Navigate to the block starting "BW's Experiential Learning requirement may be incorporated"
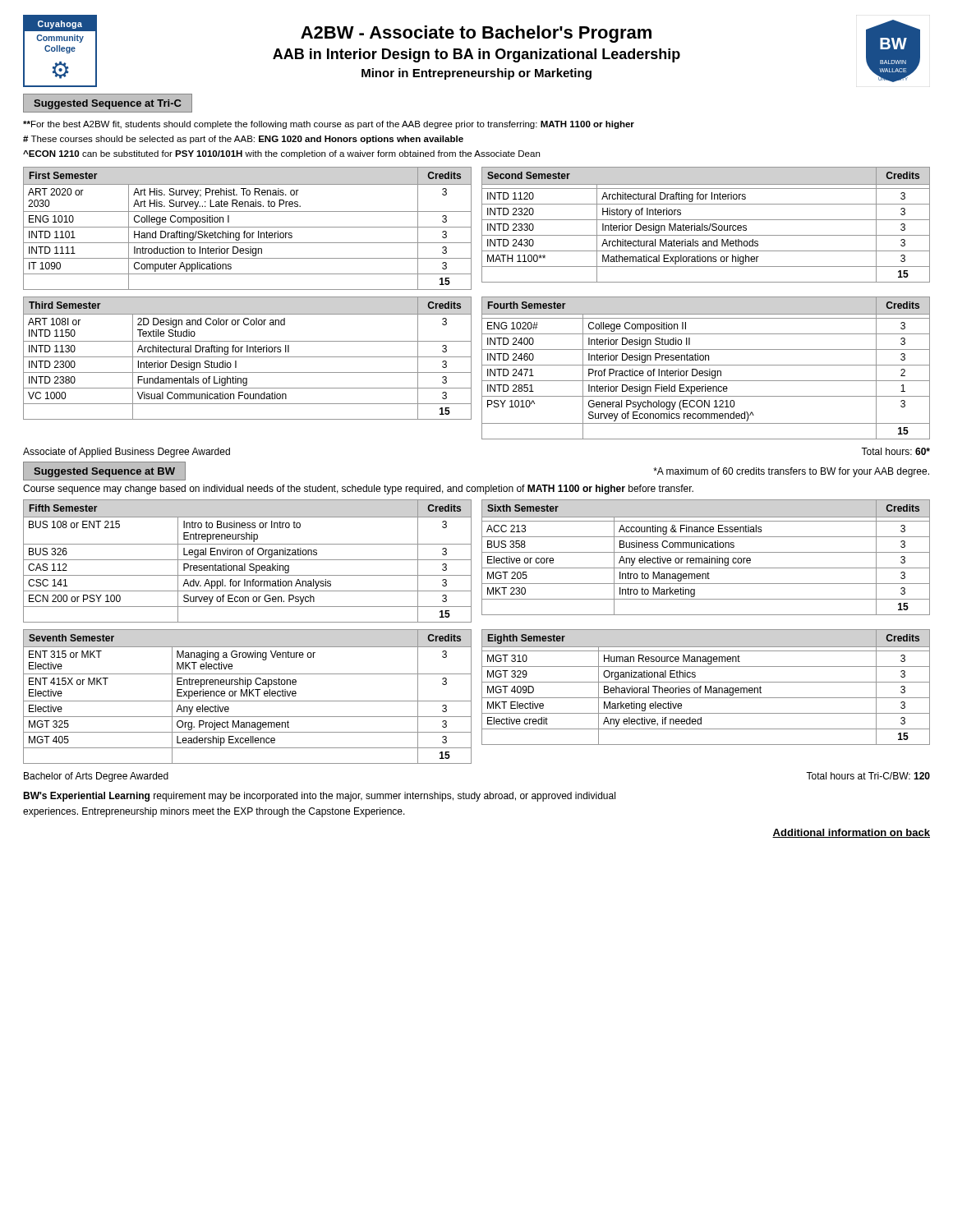Image resolution: width=953 pixels, height=1232 pixels. [319, 804]
